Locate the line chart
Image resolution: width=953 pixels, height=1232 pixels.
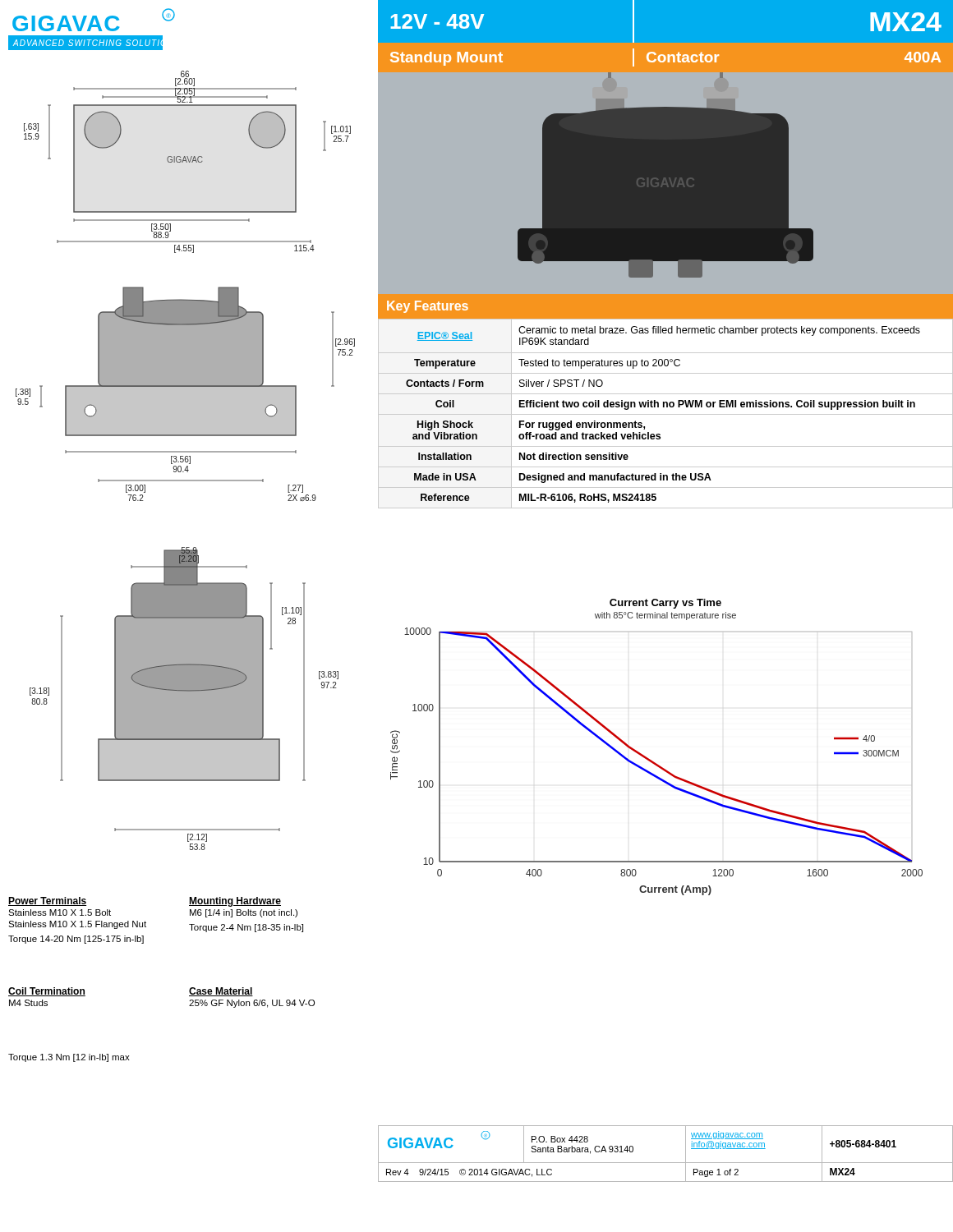point(665,747)
